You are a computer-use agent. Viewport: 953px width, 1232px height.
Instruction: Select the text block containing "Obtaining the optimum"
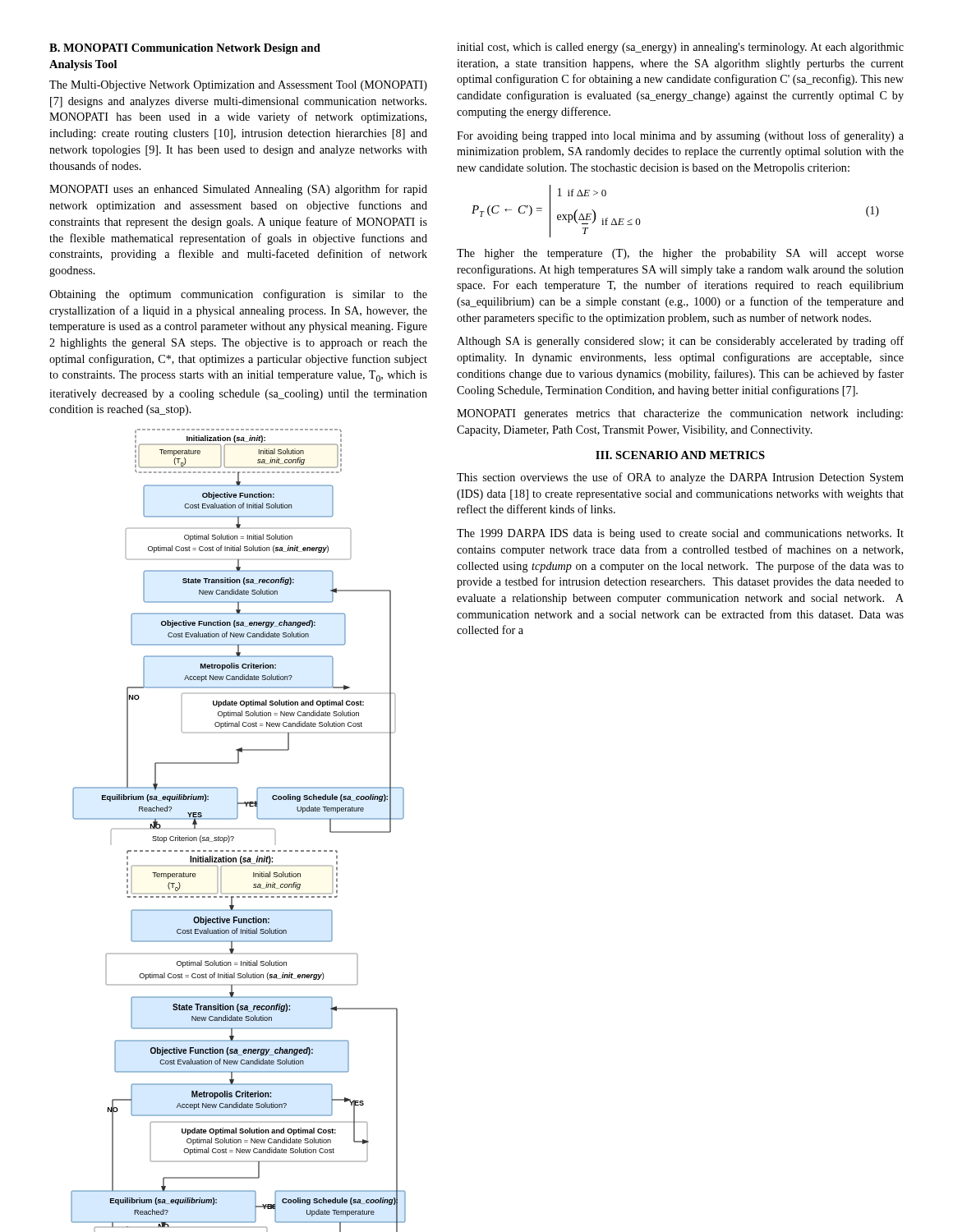tap(238, 352)
